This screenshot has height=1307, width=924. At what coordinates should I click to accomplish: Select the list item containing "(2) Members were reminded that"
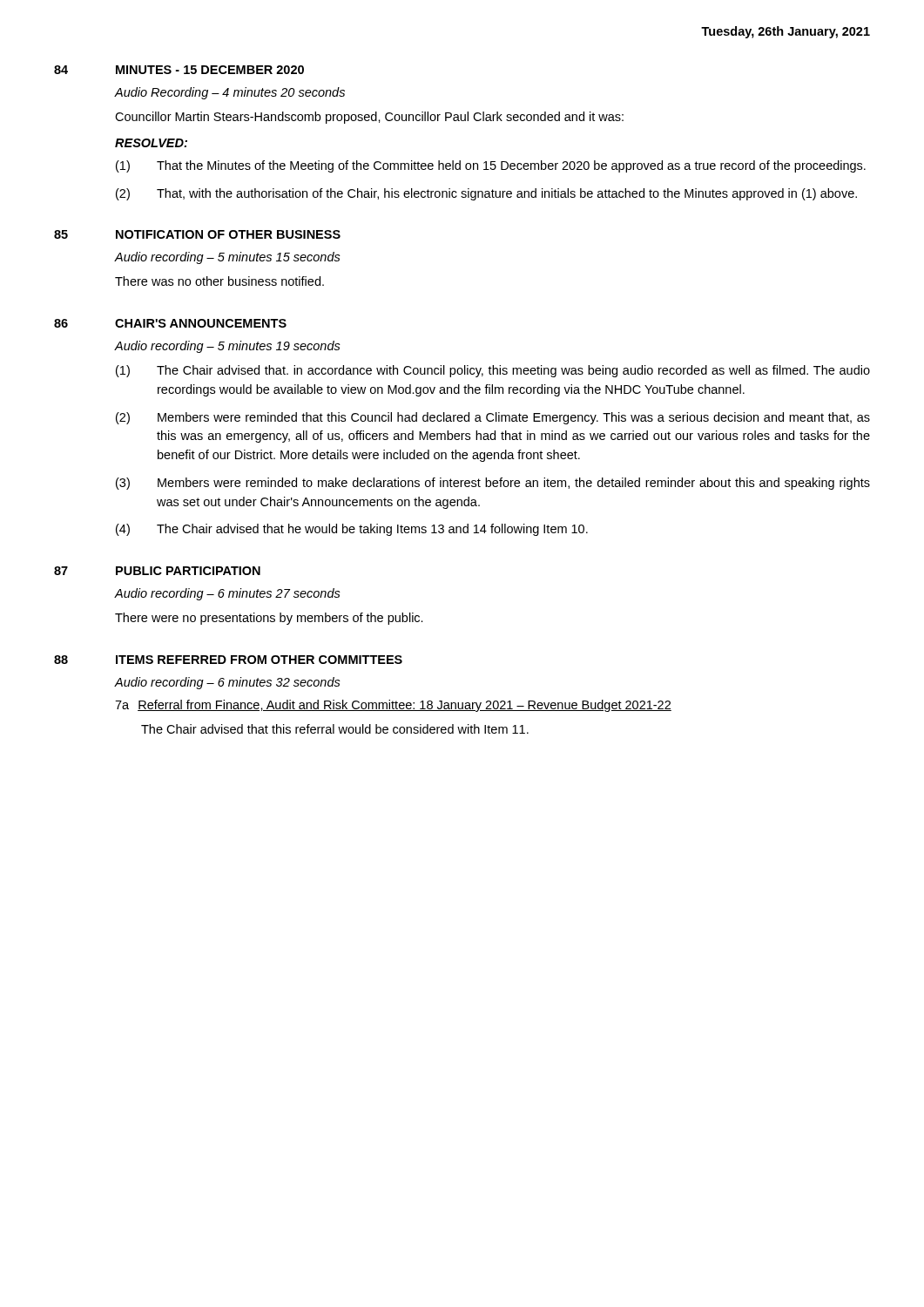tap(492, 437)
